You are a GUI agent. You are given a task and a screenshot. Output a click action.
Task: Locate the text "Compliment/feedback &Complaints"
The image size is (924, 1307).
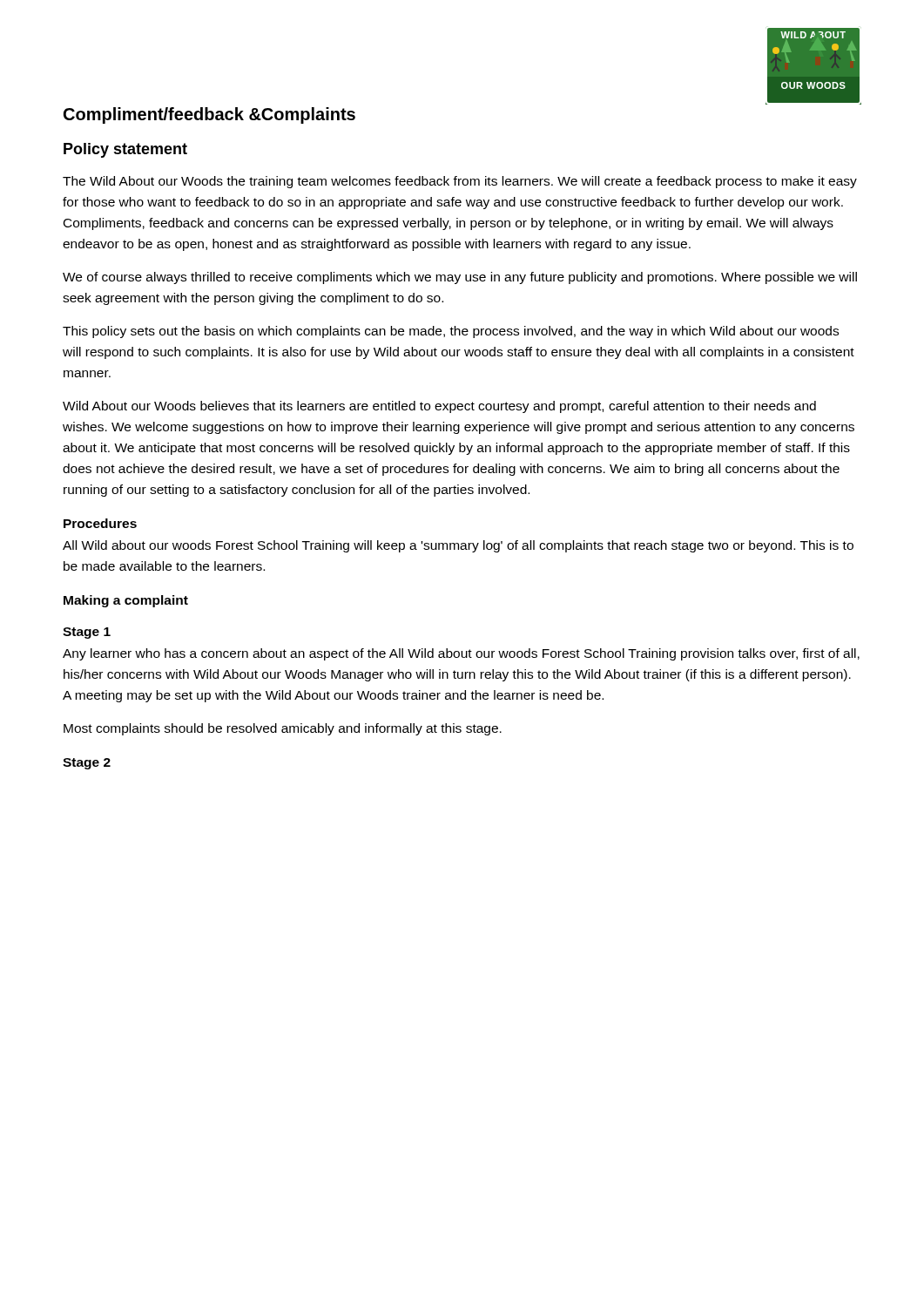tap(209, 115)
